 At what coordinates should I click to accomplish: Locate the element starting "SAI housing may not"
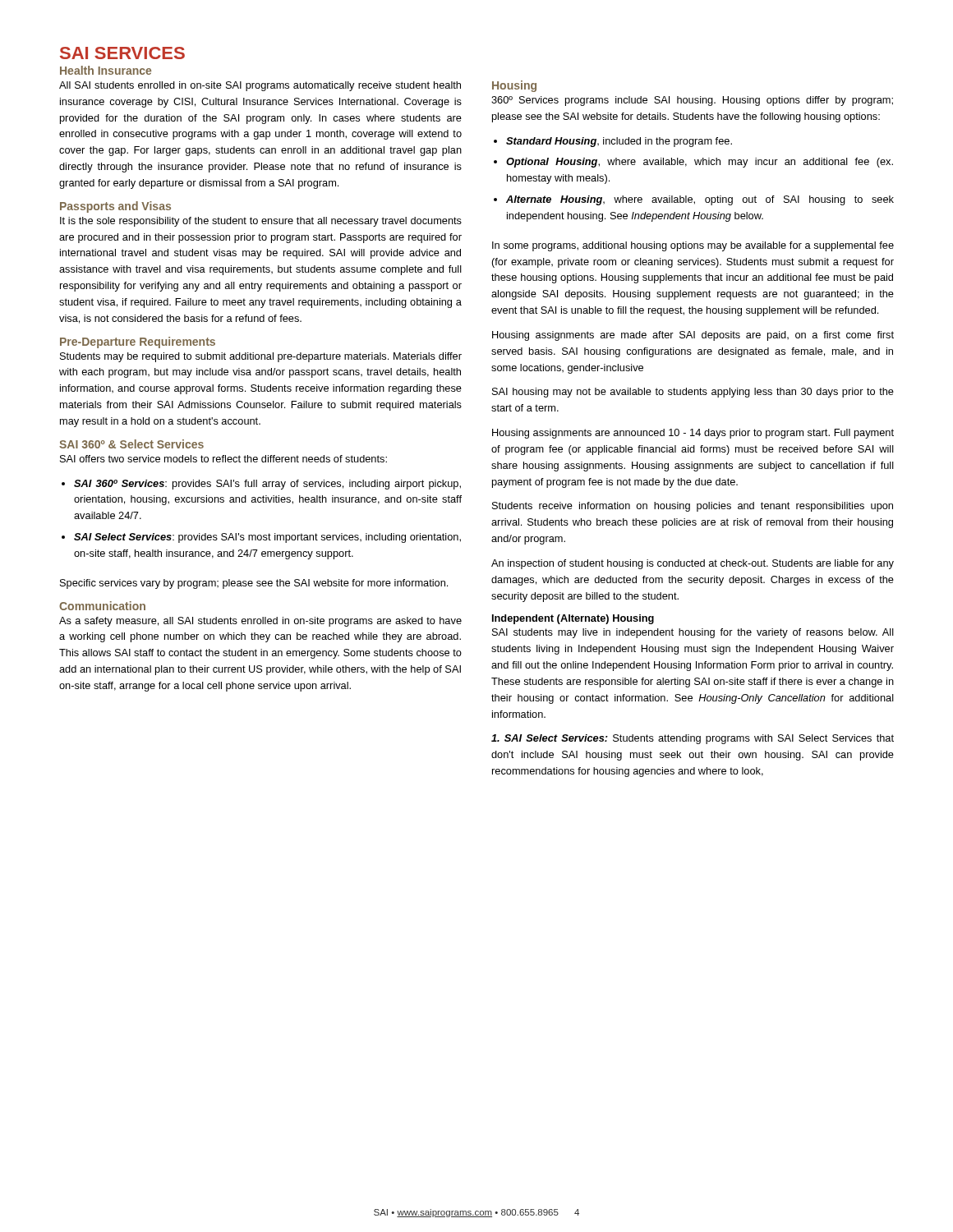coord(693,400)
